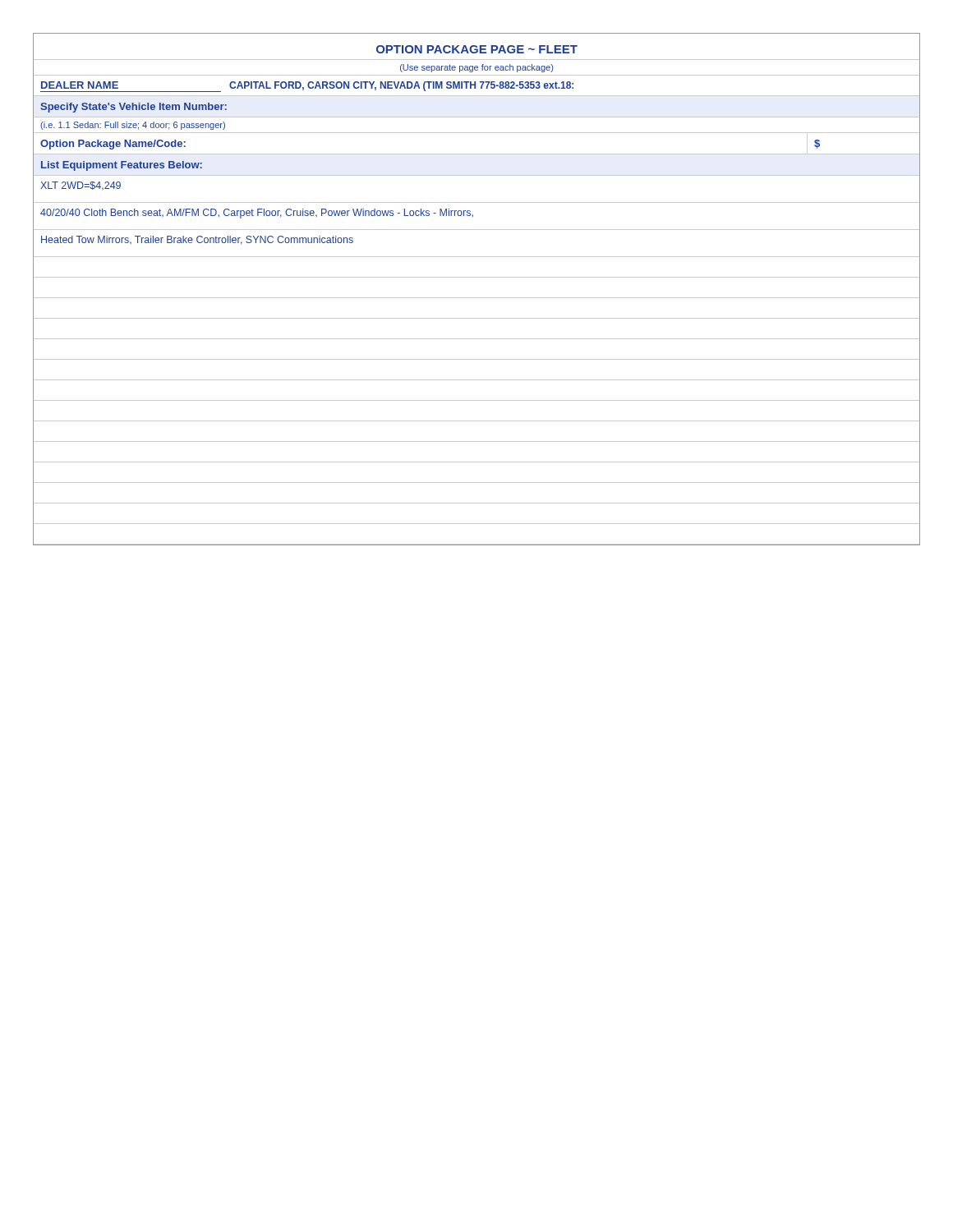Point to the passage starting "DEALER NAME CAPITAL FORD, CARSON"

(307, 85)
